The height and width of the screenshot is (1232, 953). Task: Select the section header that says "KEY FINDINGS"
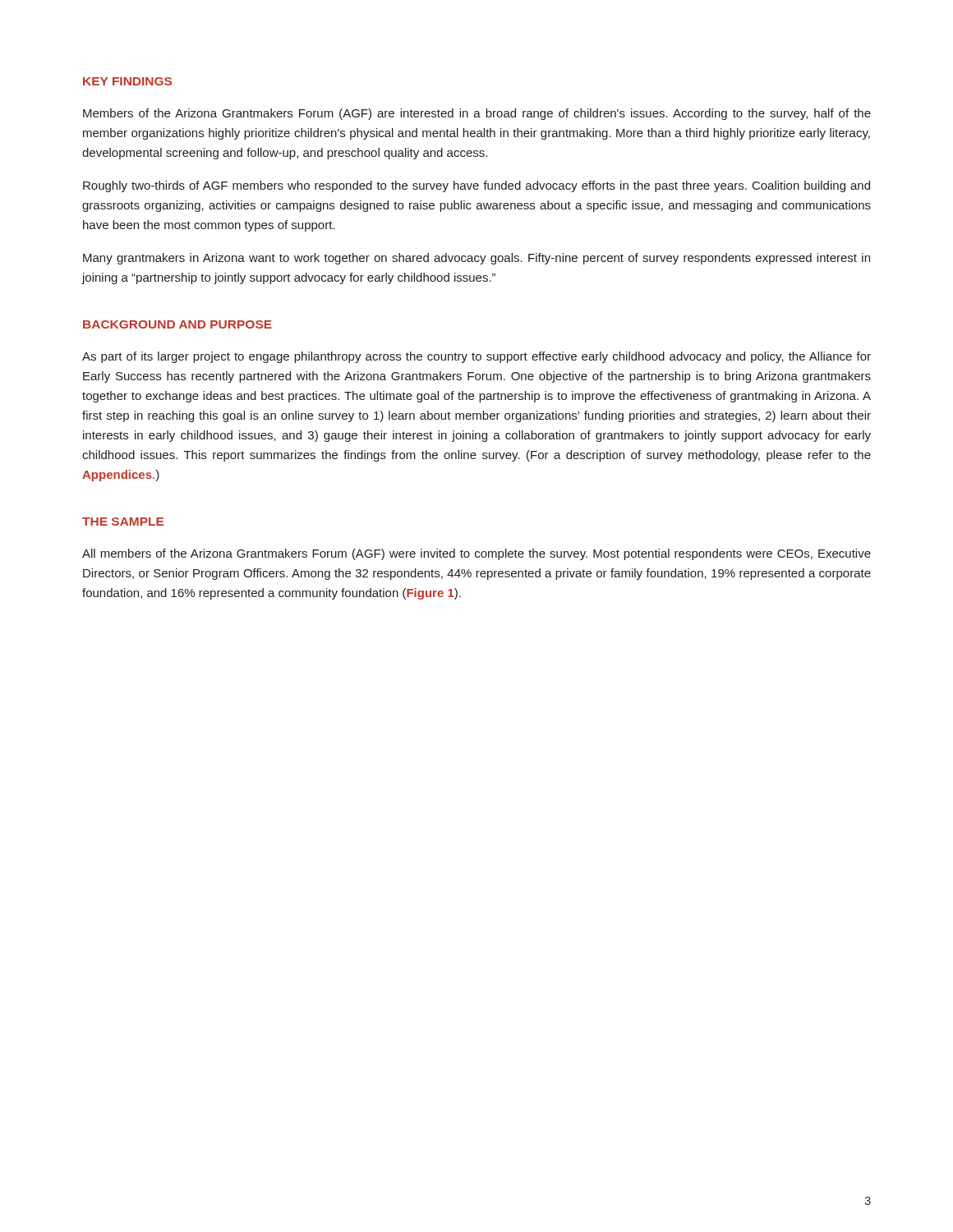click(127, 81)
